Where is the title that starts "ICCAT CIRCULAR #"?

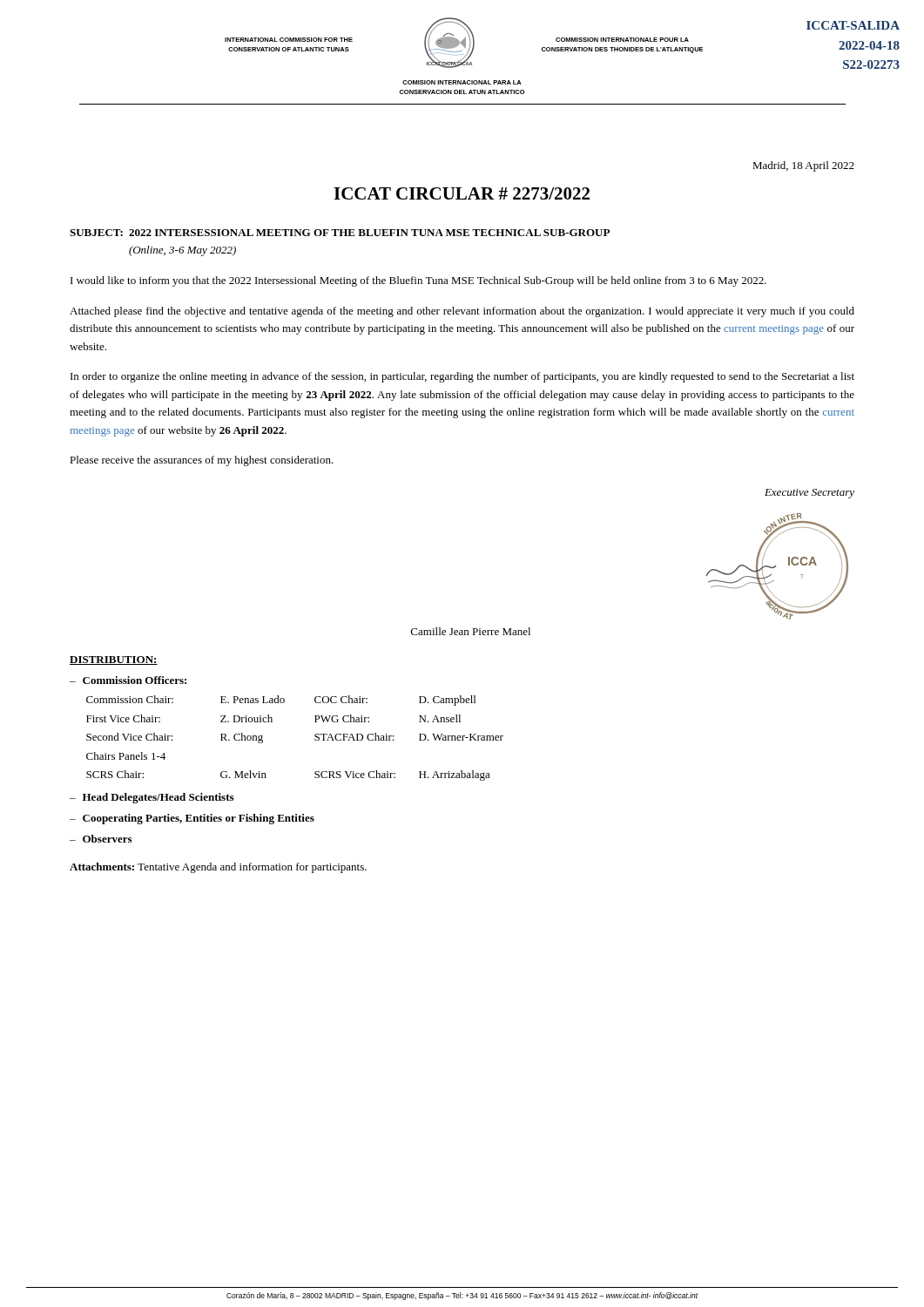click(x=462, y=193)
